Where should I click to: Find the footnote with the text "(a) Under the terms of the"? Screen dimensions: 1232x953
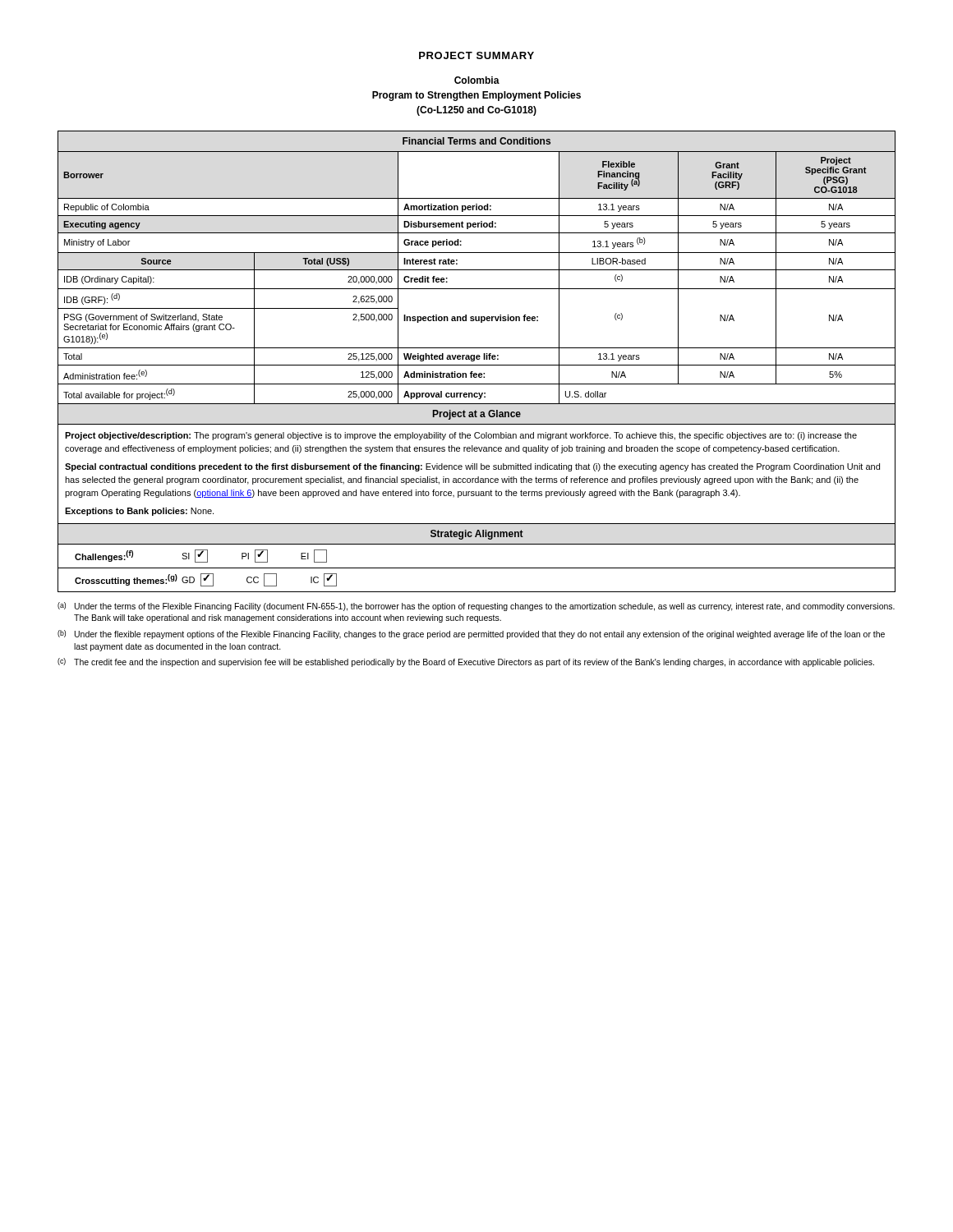tap(476, 612)
